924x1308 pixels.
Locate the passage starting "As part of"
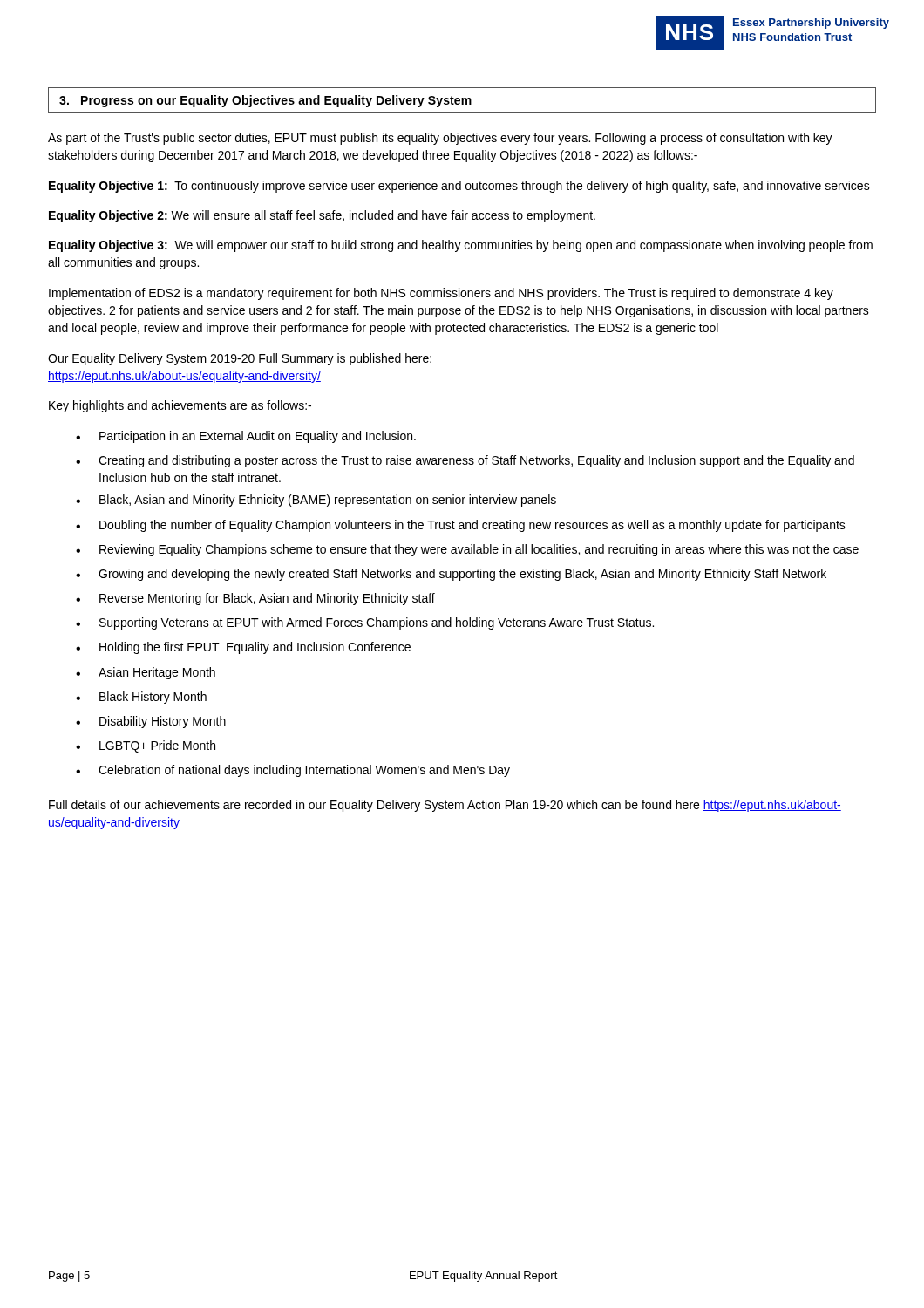tap(440, 147)
